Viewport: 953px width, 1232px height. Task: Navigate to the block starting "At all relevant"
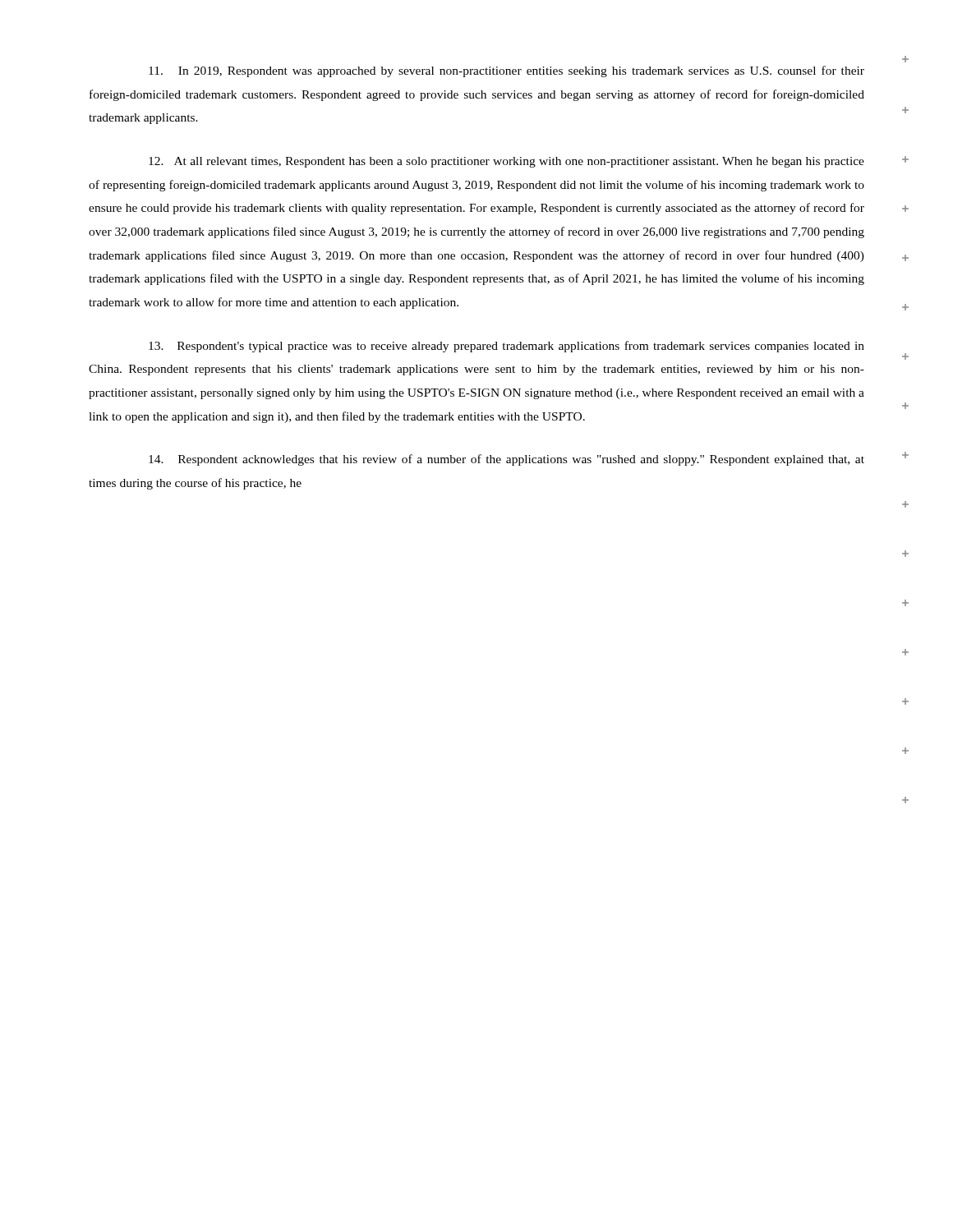[476, 231]
